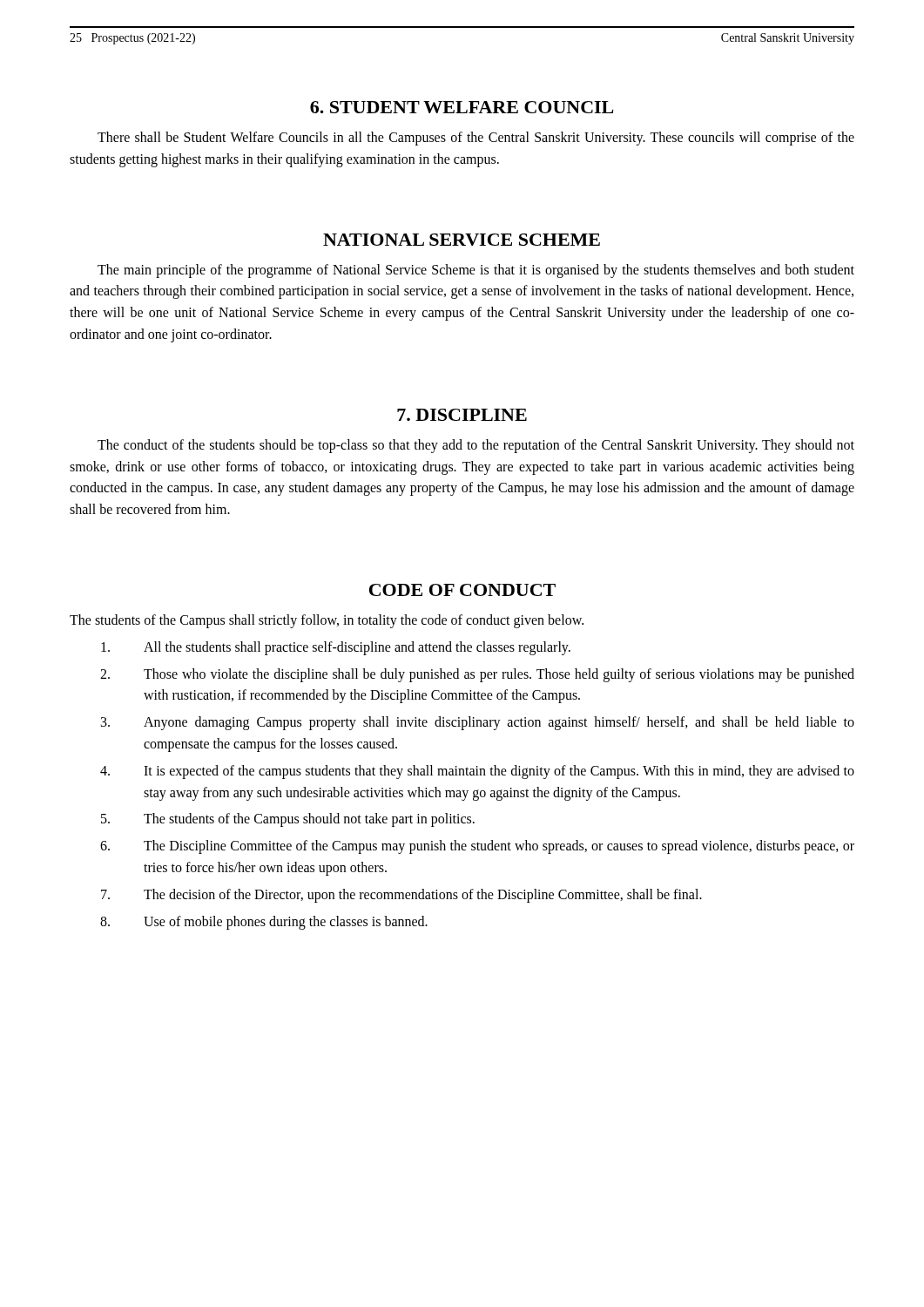Find the text starting "There shall be Student Welfare"
Image resolution: width=924 pixels, height=1307 pixels.
462,148
